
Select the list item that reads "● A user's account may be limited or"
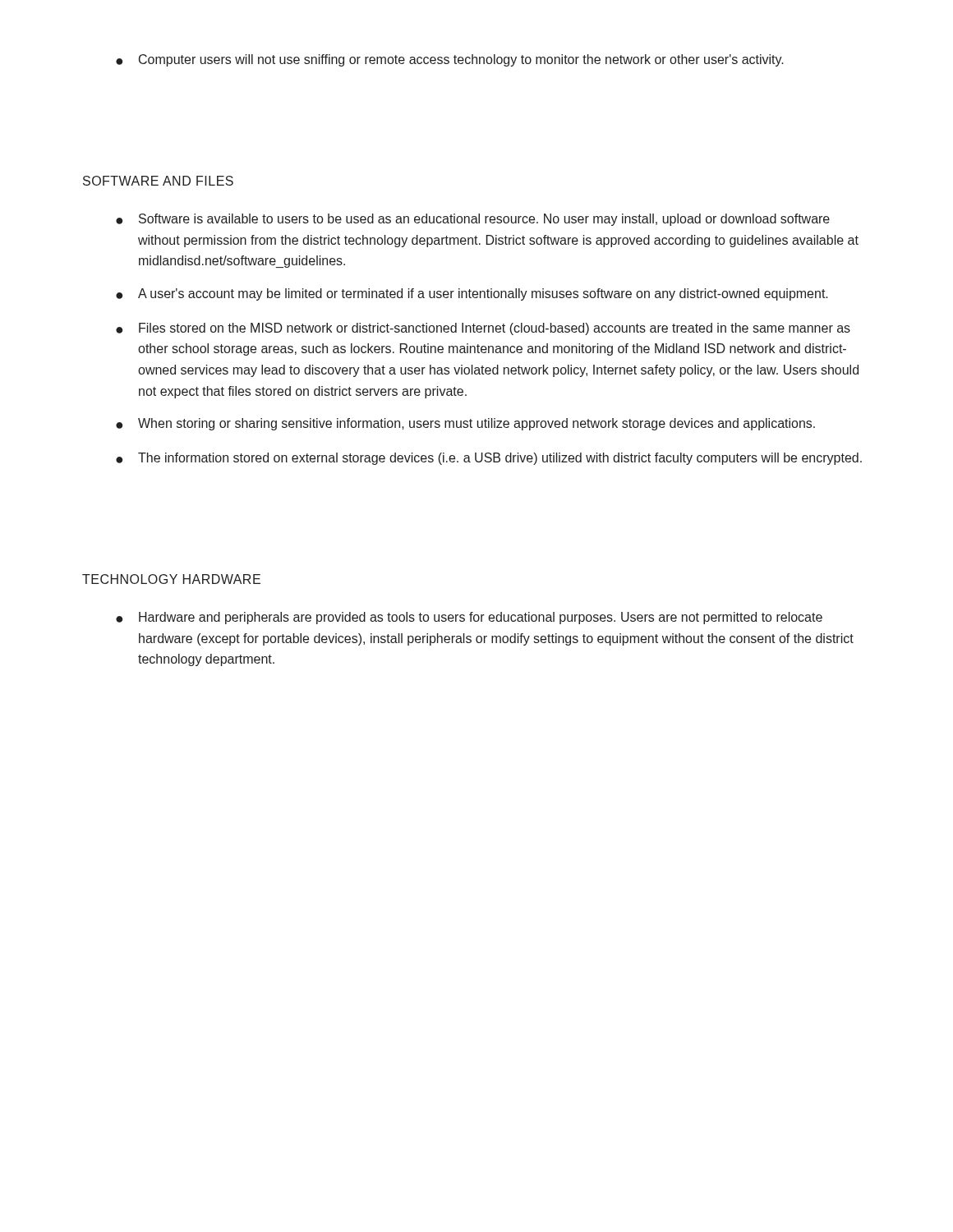(x=493, y=295)
